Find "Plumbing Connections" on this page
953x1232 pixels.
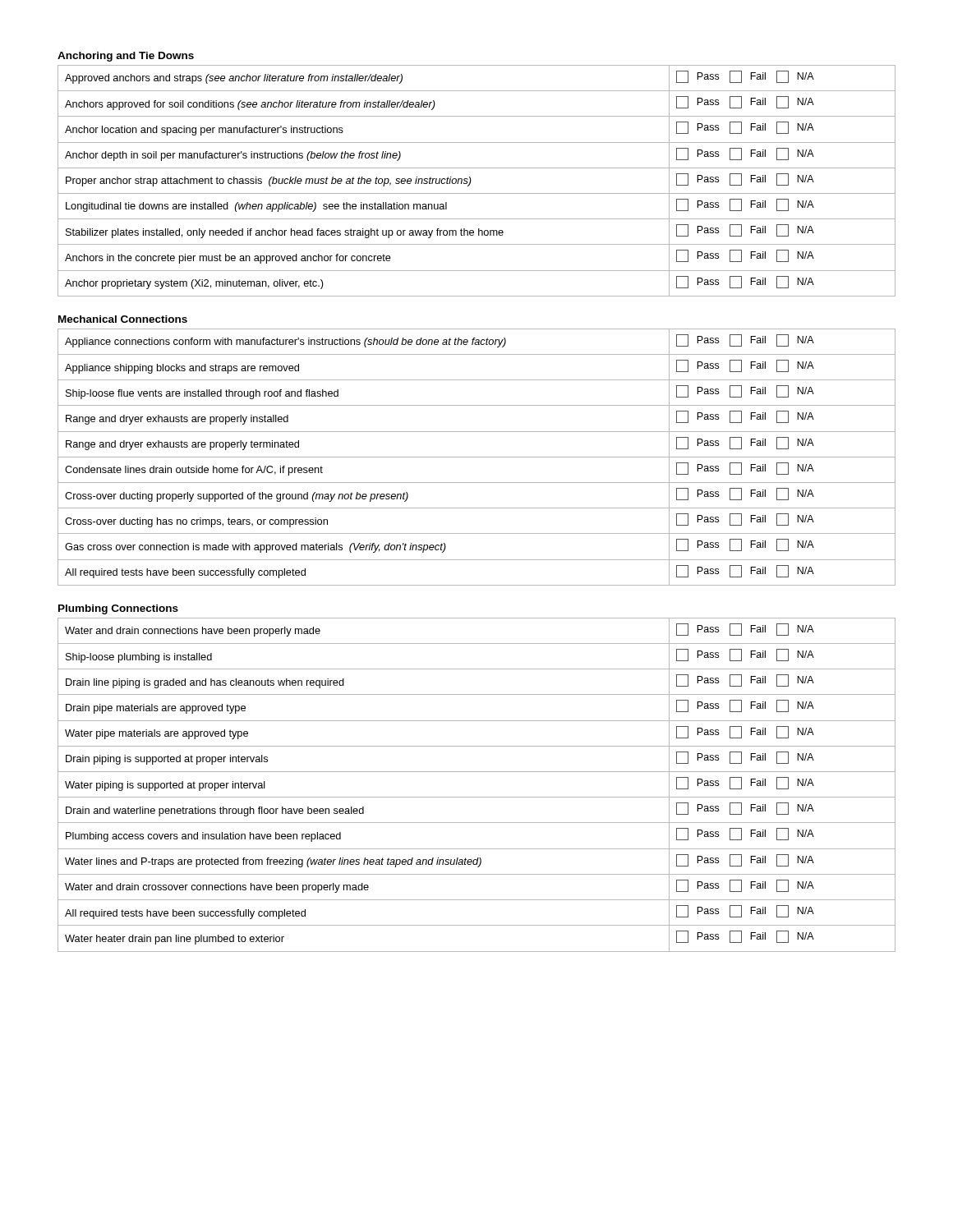click(x=118, y=608)
